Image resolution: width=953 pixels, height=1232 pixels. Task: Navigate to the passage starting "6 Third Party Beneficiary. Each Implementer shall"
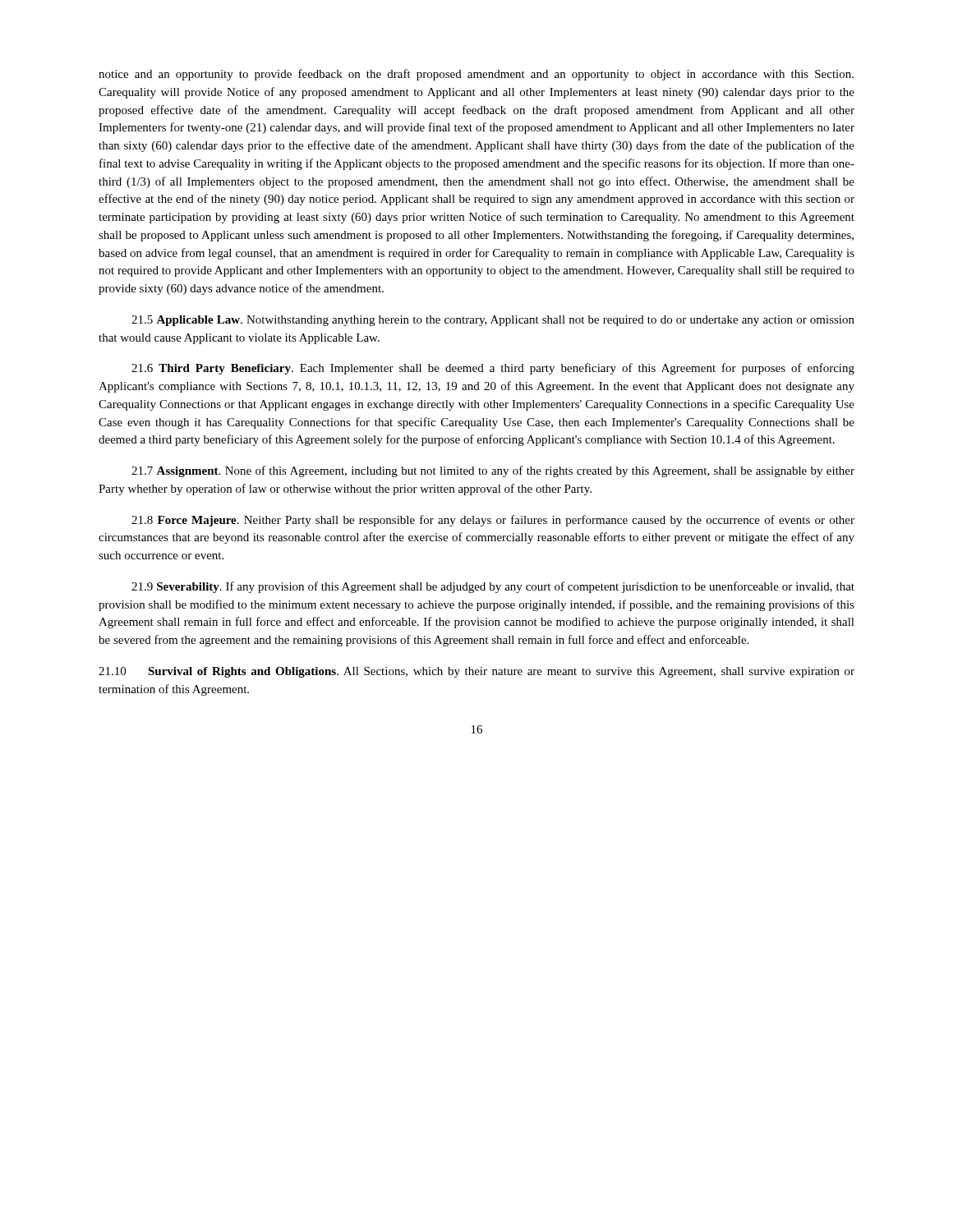476,404
